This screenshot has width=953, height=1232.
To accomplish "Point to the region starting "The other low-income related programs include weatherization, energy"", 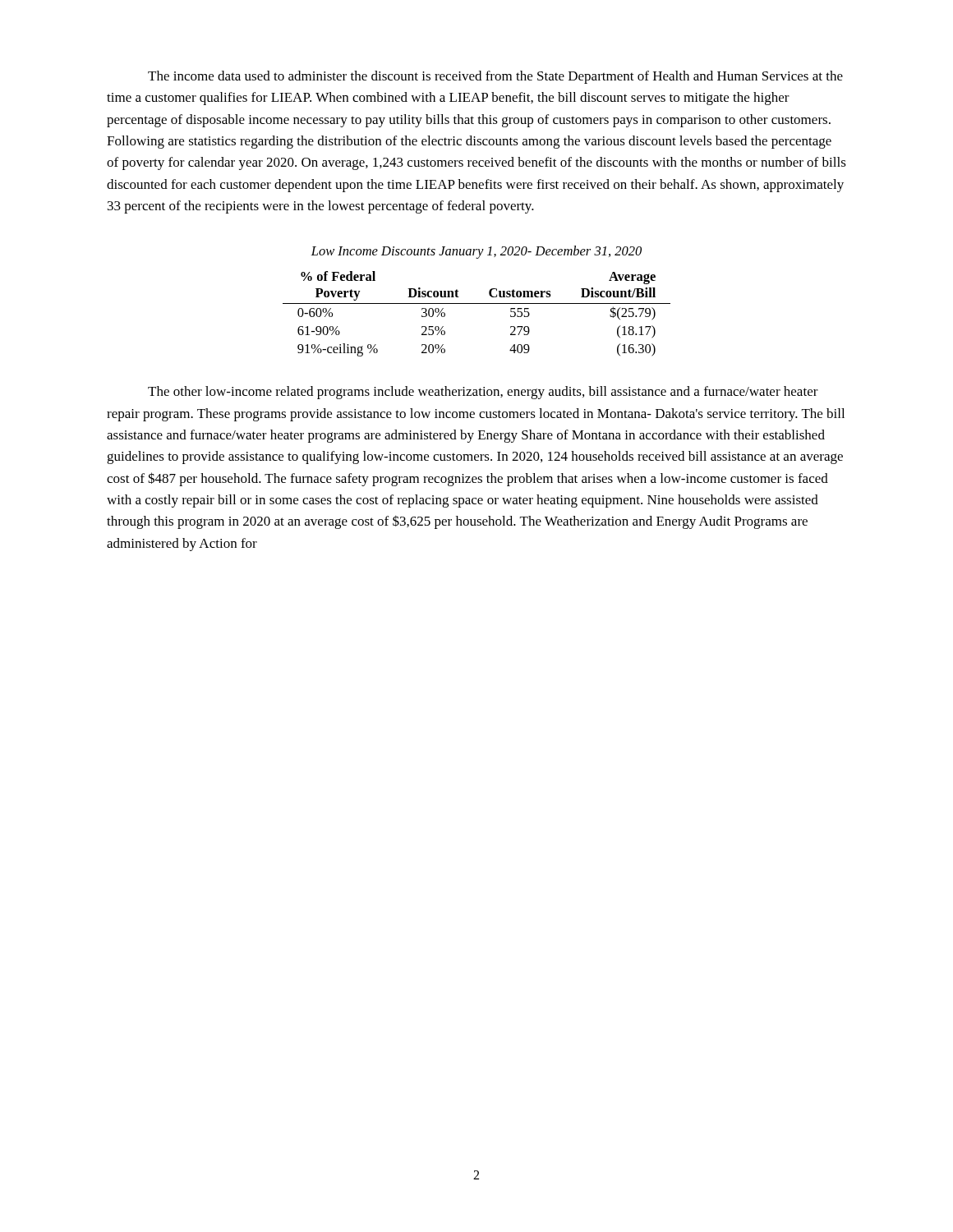I will click(x=476, y=468).
